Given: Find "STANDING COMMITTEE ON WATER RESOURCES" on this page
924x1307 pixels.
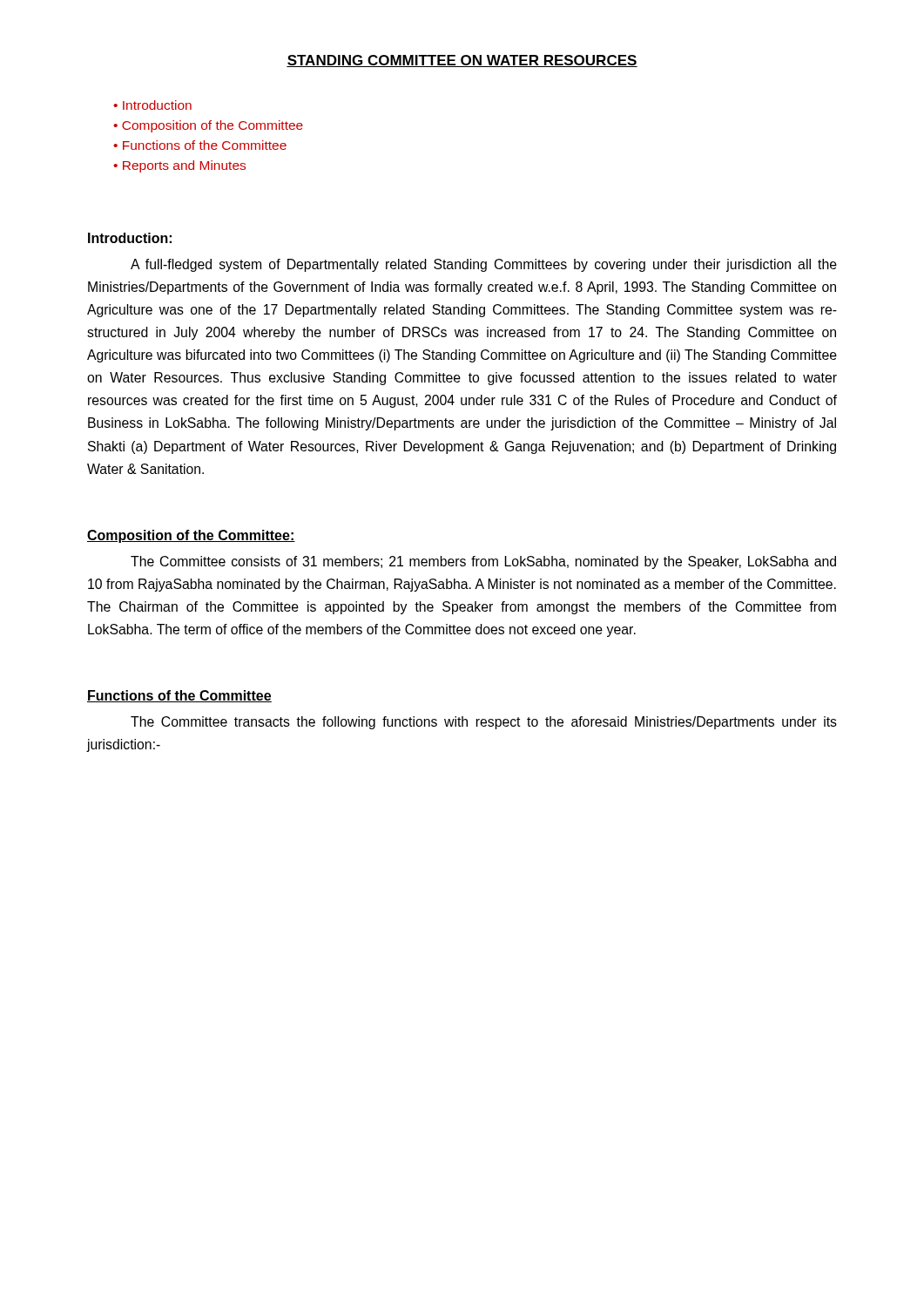Looking at the screenshot, I should coord(462,61).
